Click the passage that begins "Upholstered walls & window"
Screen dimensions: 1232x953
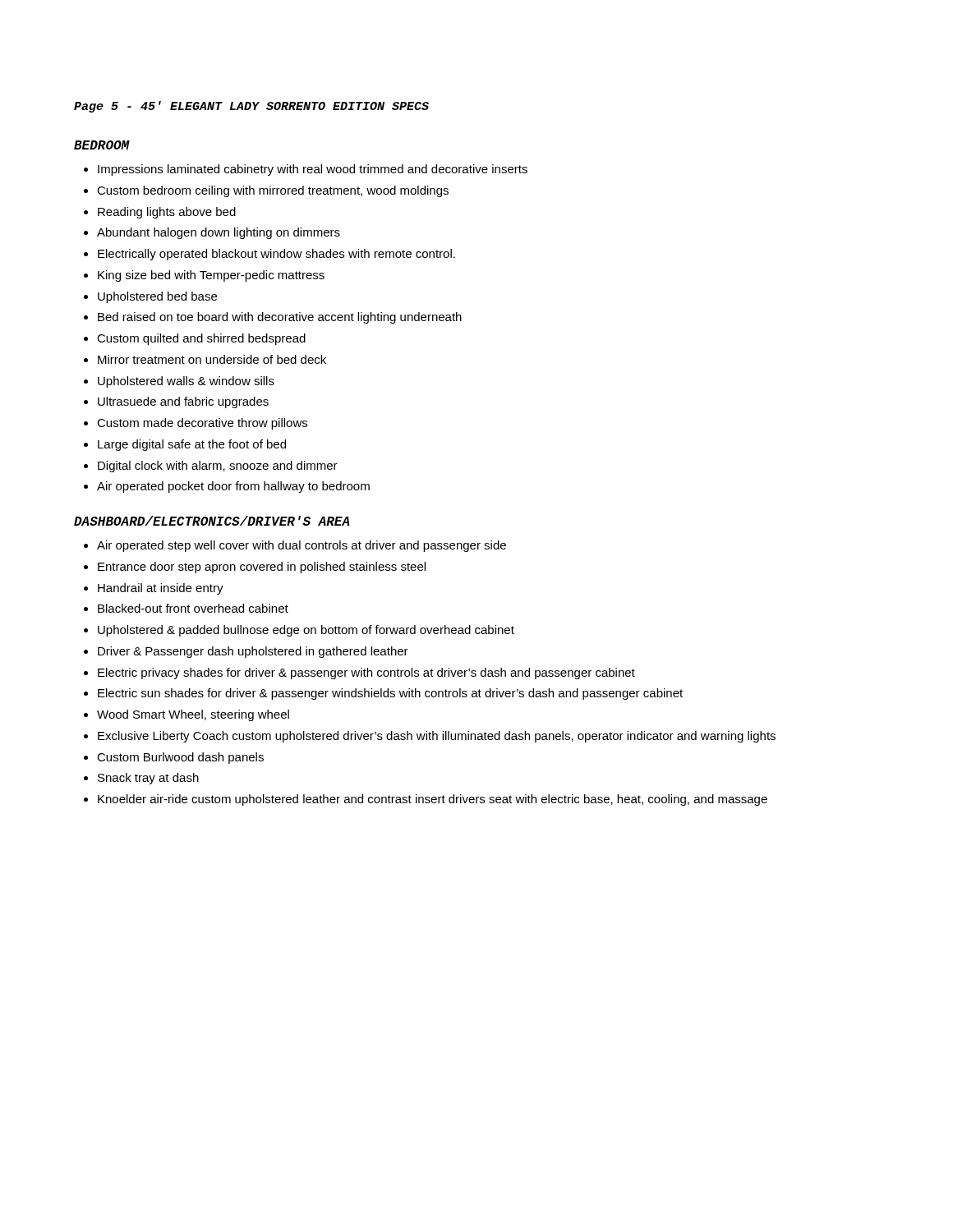pos(179,382)
